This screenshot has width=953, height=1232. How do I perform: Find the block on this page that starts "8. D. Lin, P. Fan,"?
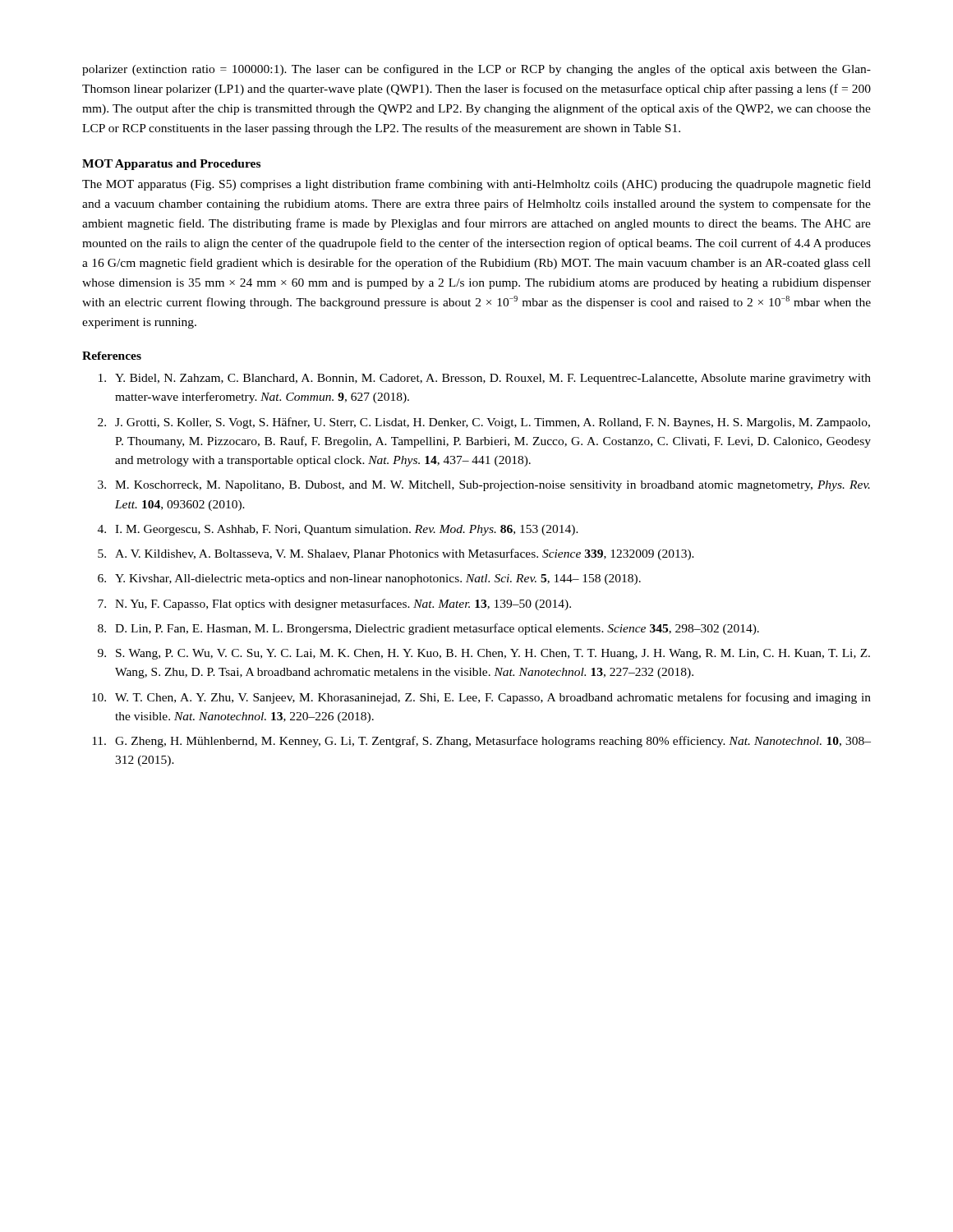[476, 628]
